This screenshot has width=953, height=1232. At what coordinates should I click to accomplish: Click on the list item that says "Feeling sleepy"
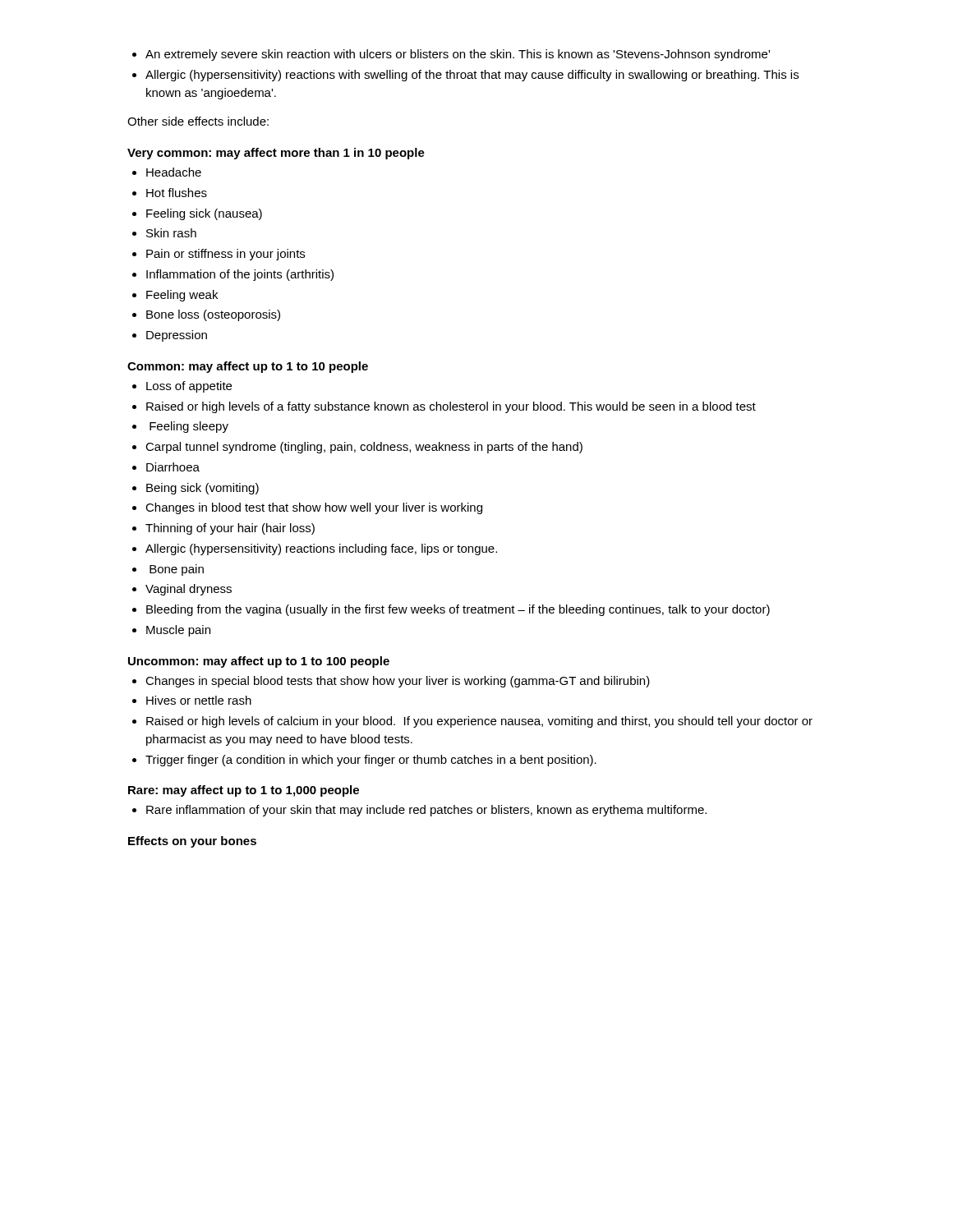click(189, 427)
